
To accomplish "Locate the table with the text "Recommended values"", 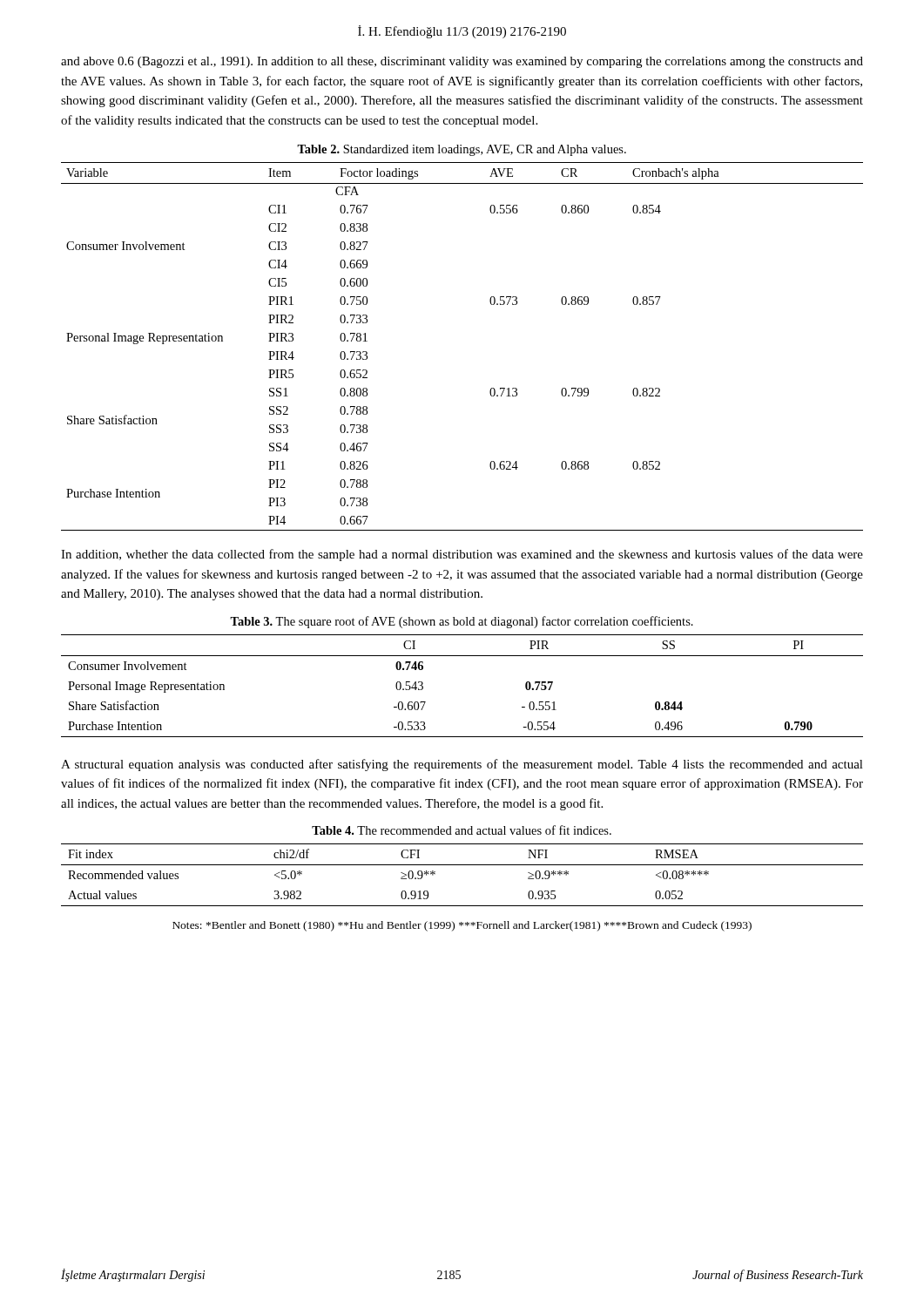I will pos(462,877).
